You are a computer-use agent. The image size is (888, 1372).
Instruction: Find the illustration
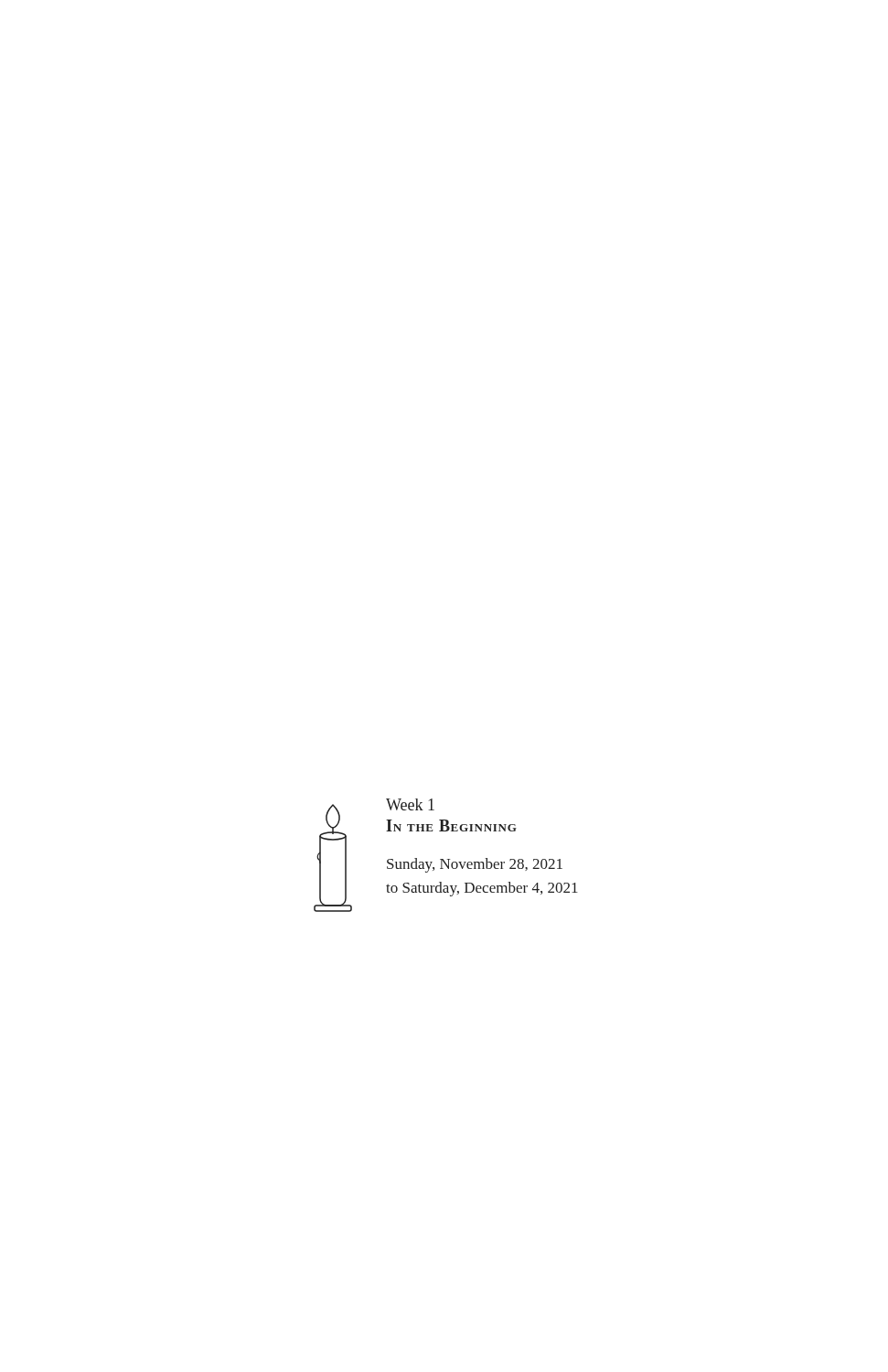[333, 861]
